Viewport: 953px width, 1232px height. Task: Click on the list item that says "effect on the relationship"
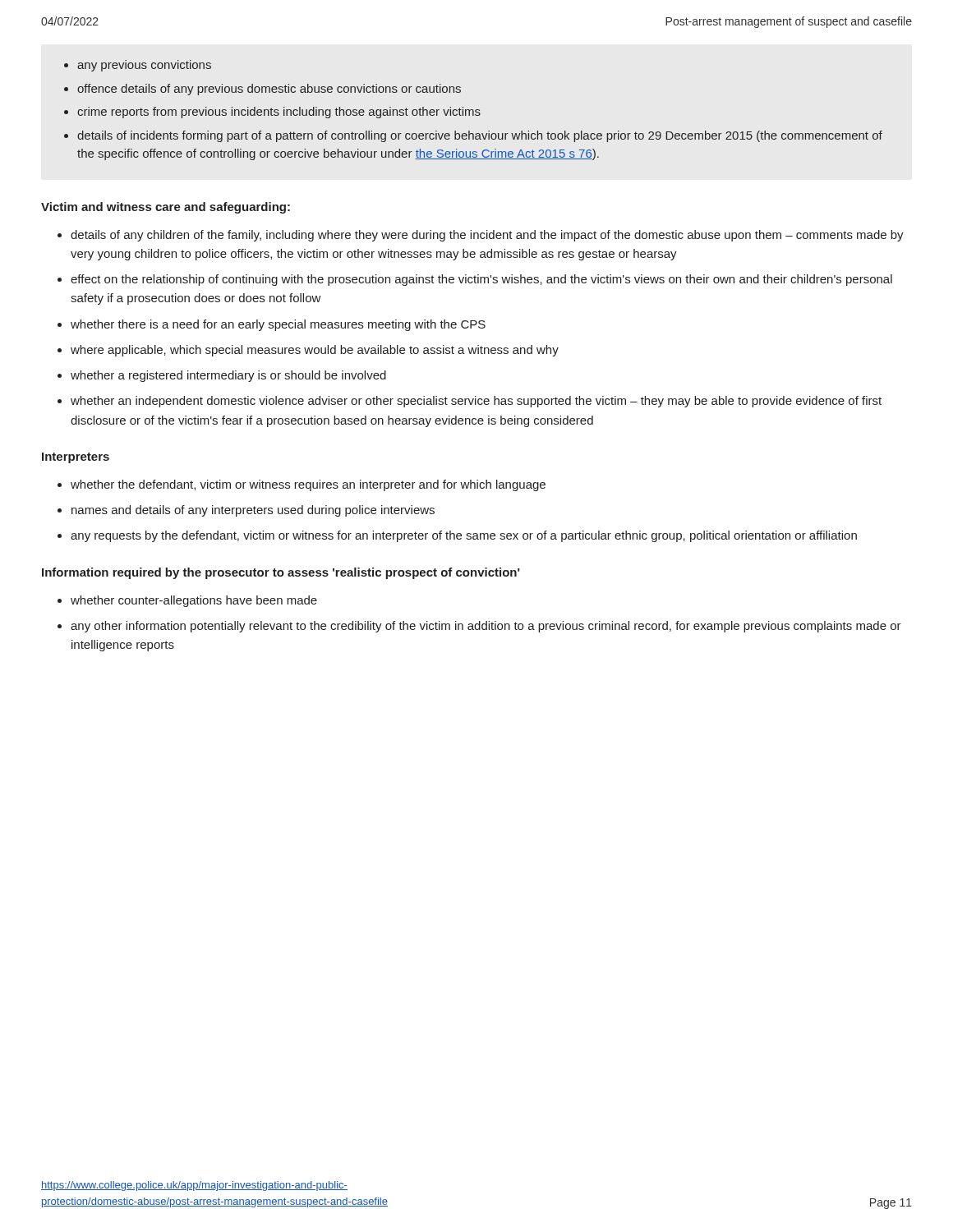click(x=482, y=288)
